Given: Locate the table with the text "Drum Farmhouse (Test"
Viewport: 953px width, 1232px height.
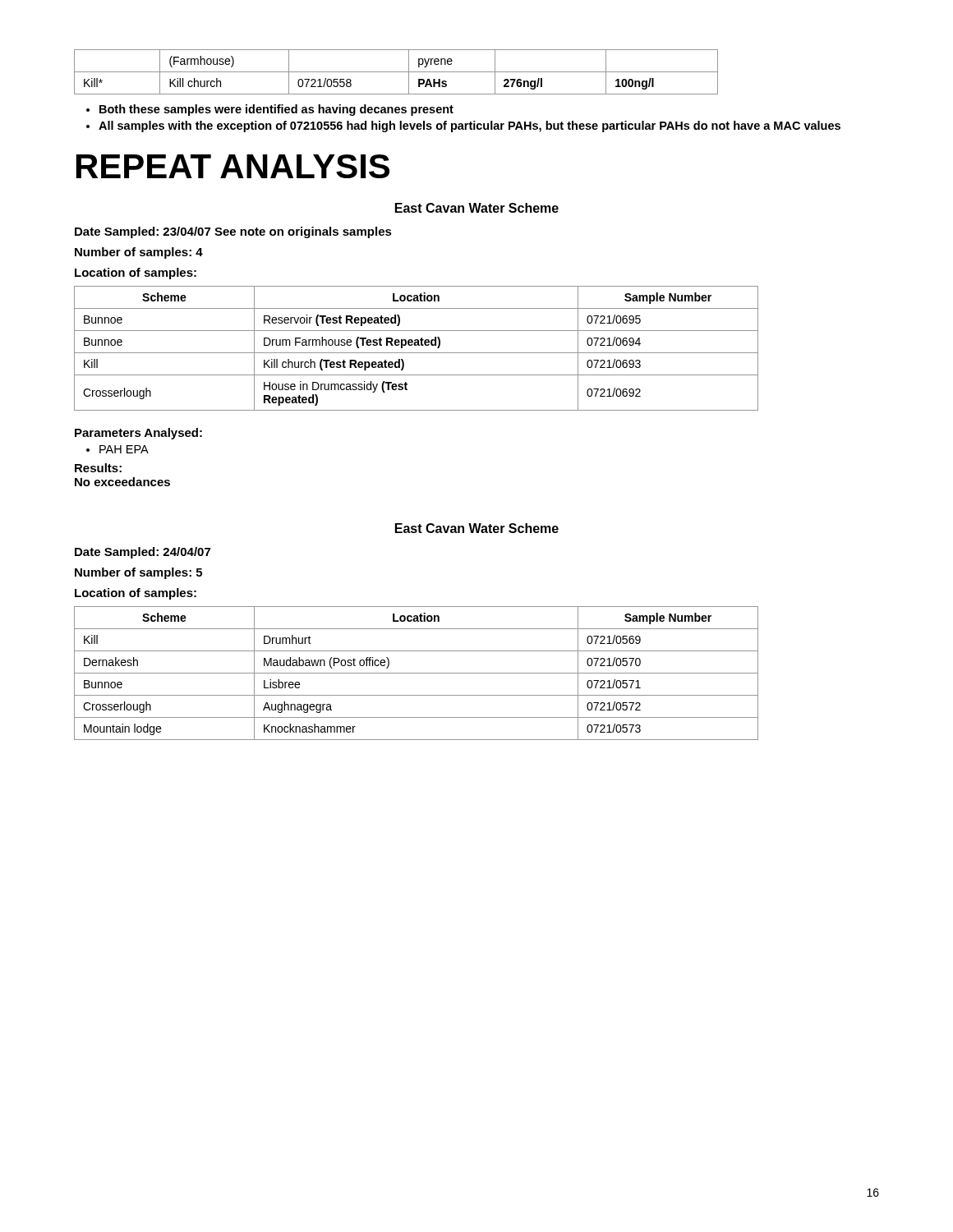Looking at the screenshot, I should click(x=476, y=348).
